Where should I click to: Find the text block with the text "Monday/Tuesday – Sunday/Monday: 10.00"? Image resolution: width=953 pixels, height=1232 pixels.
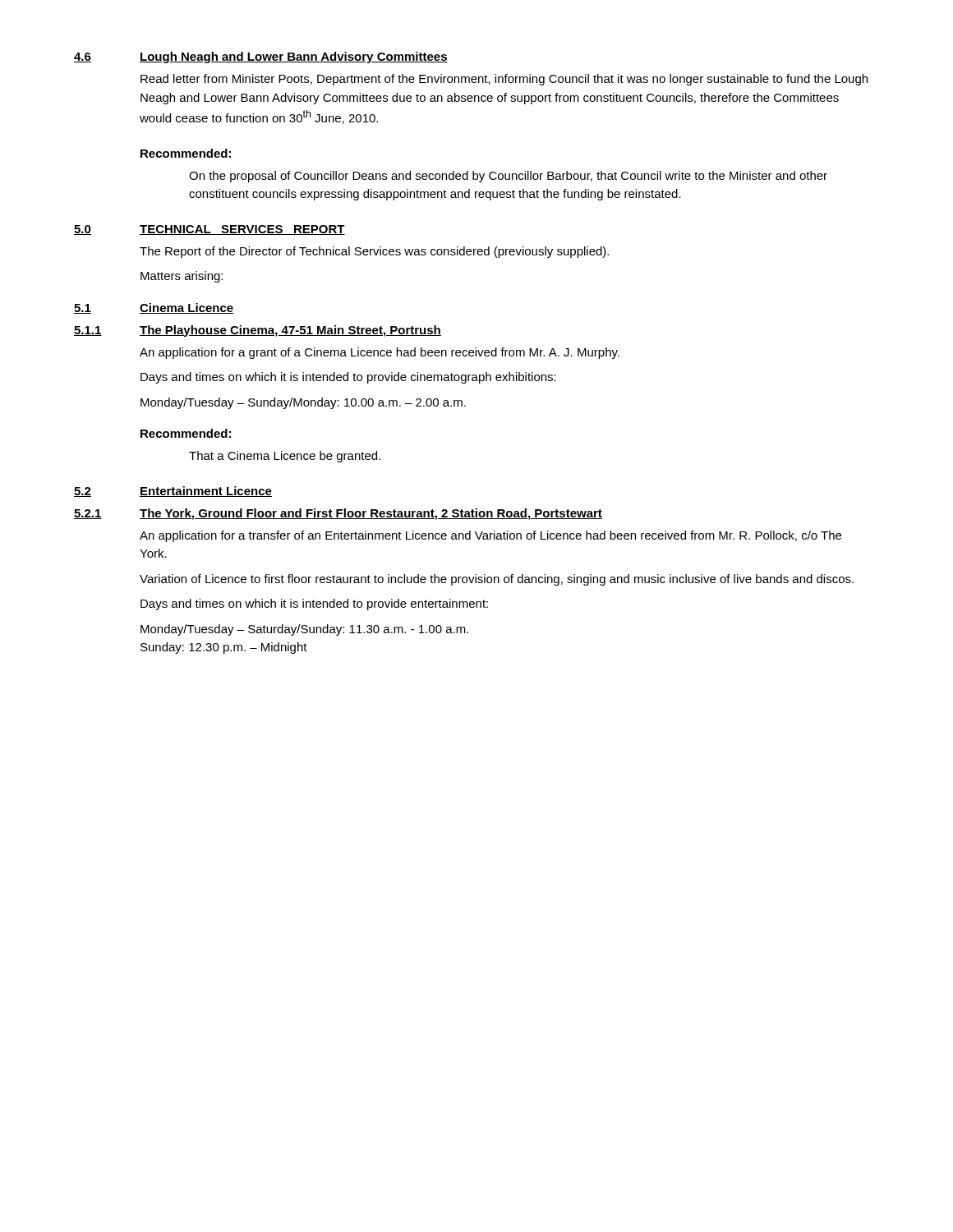pos(303,402)
